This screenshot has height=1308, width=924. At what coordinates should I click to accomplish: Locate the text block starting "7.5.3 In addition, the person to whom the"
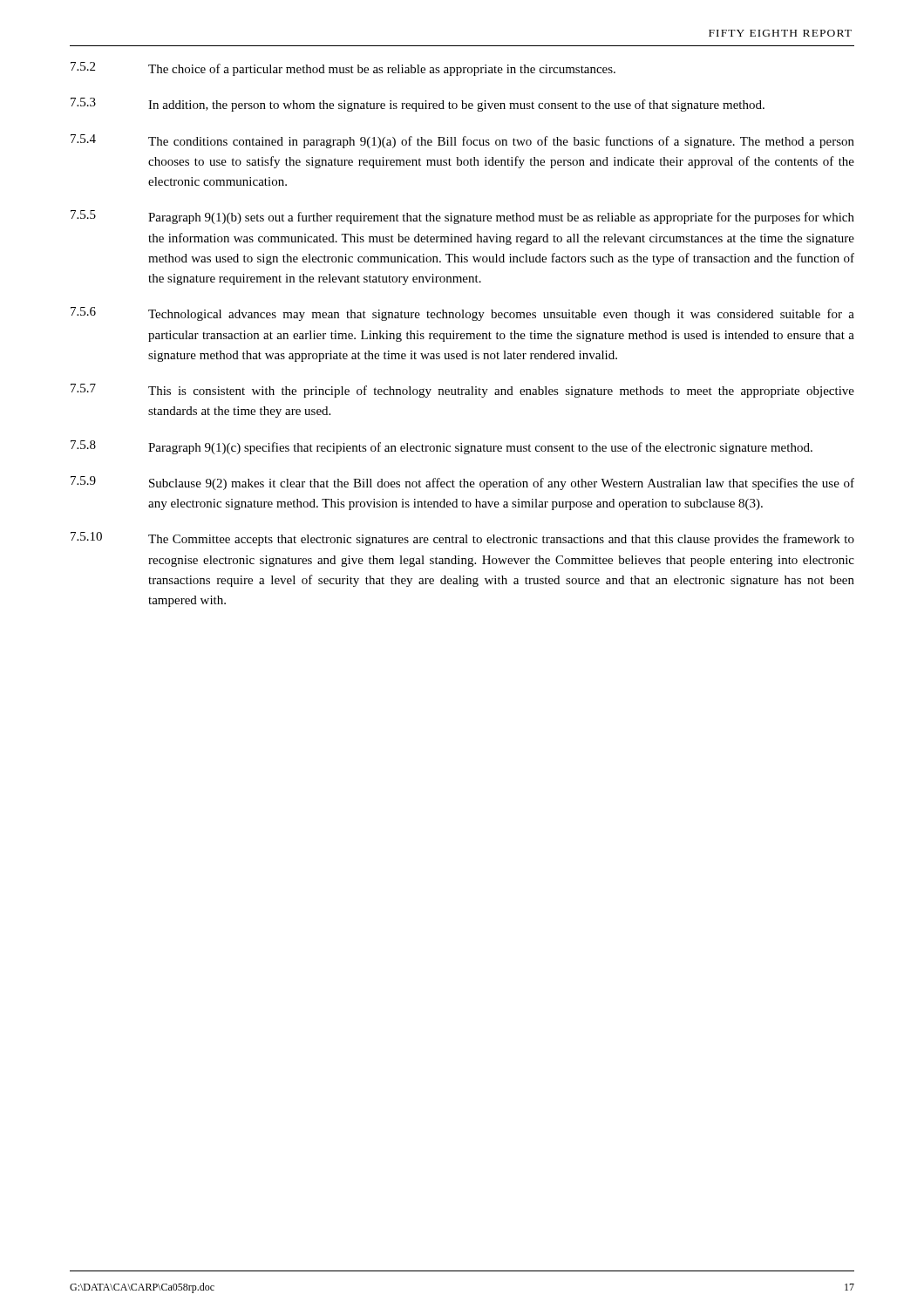point(462,105)
